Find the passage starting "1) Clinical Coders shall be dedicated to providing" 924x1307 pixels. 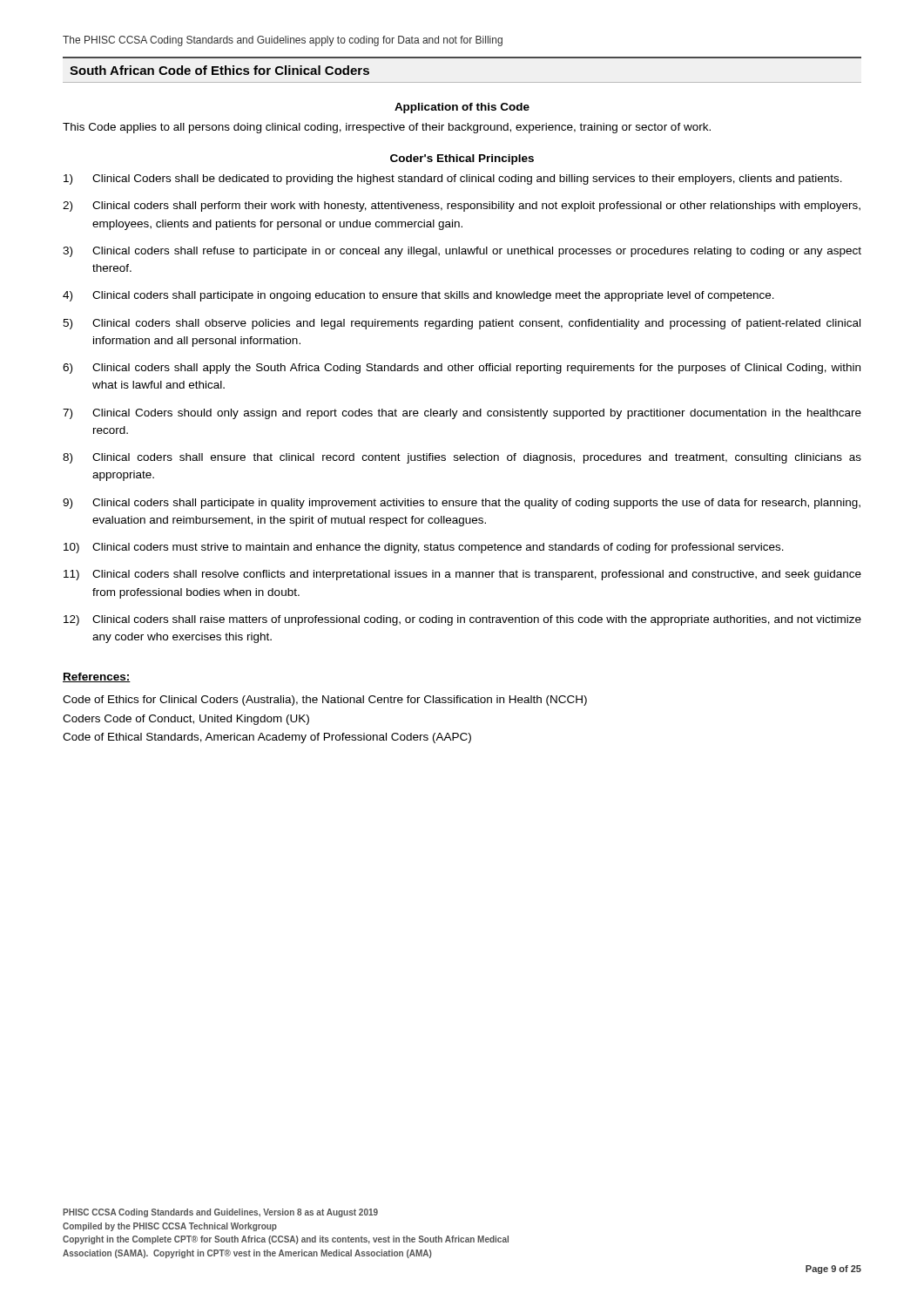coord(462,179)
